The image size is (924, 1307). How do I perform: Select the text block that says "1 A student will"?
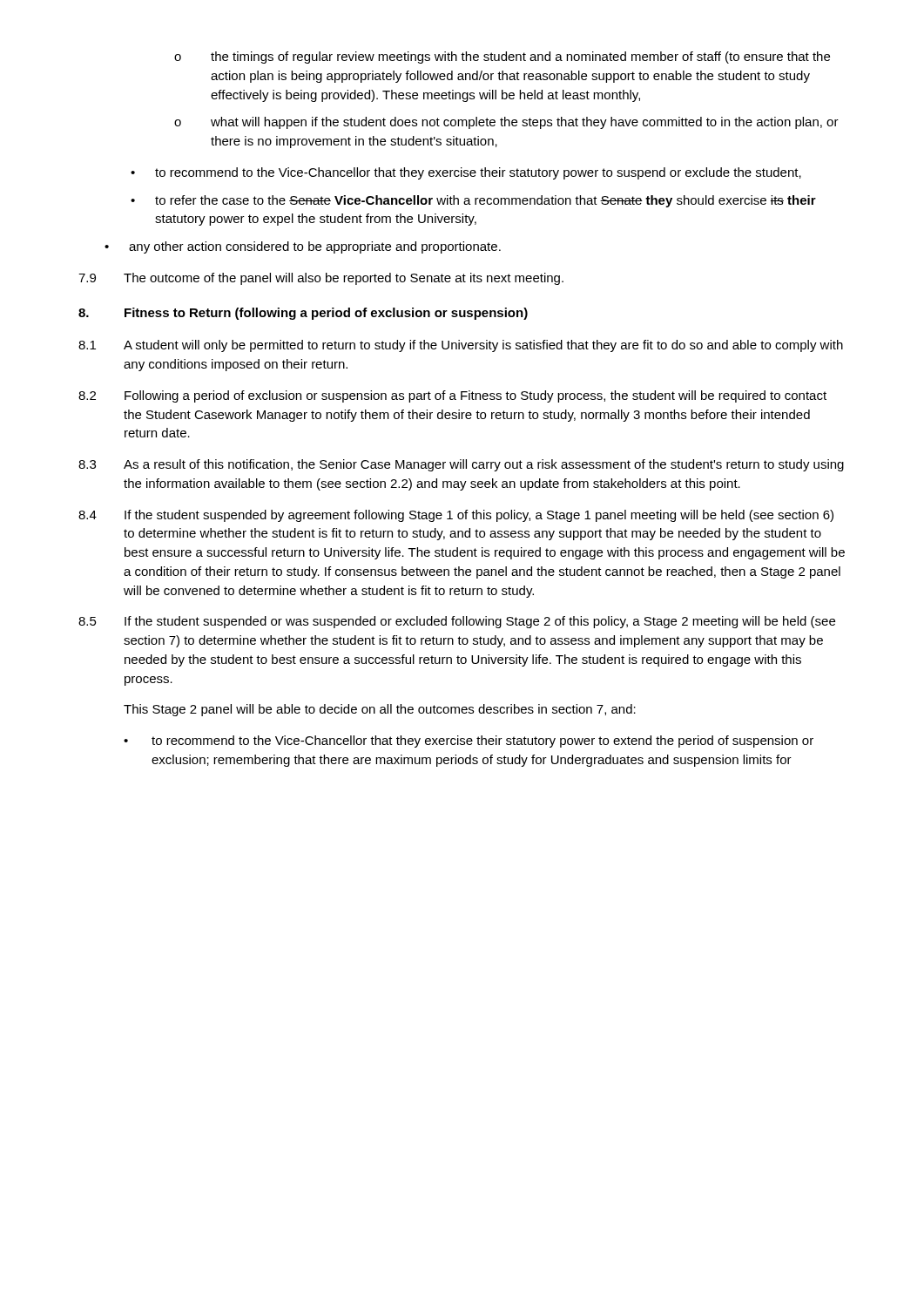pyautogui.click(x=462, y=355)
